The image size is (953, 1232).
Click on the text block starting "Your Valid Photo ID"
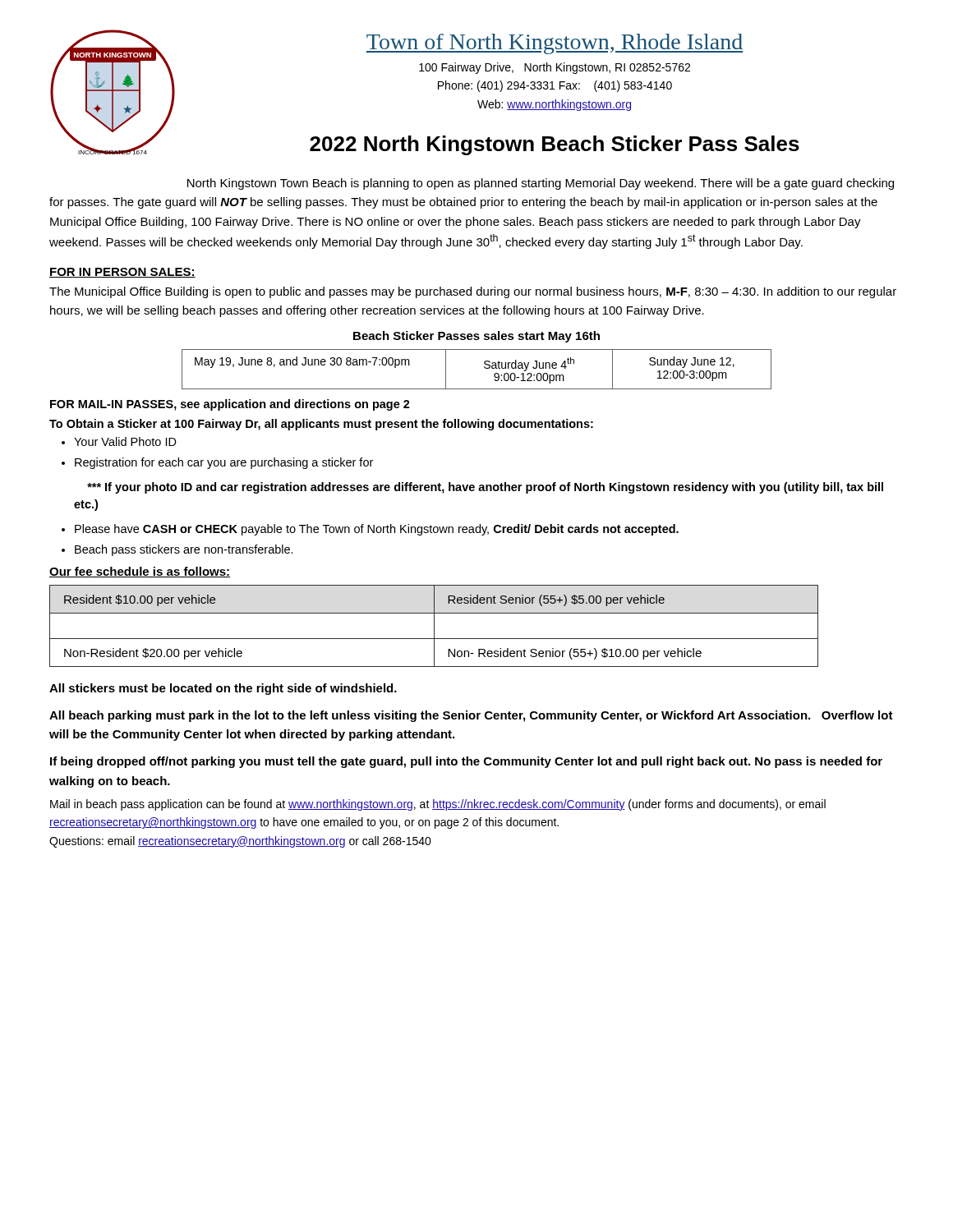(x=125, y=442)
